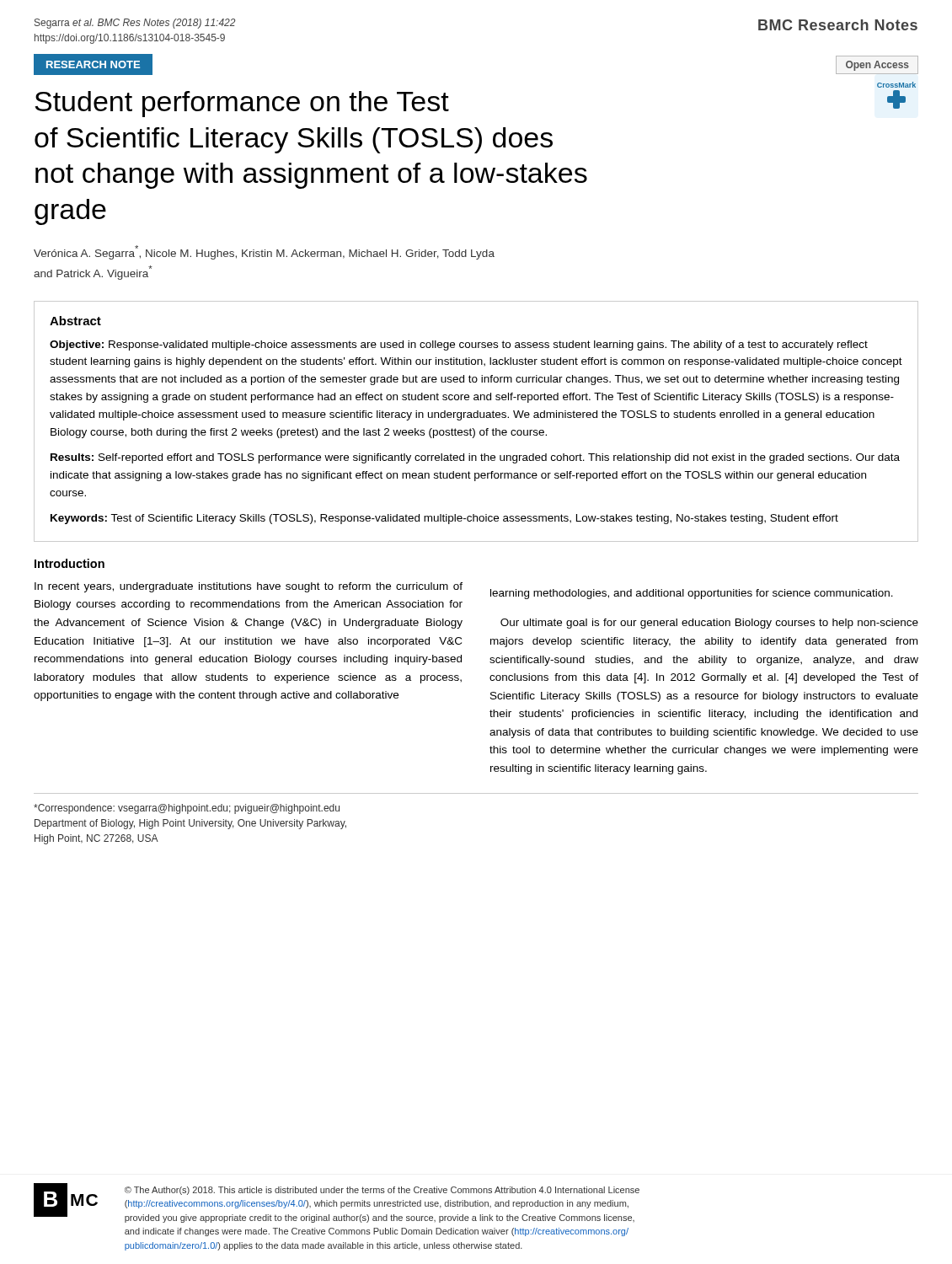Viewport: 952px width, 1264px height.
Task: Find the passage starting "Correspondence: vsegarra@highpoint.edu; pvigueir@highpoint.edu Department"
Action: coord(190,823)
